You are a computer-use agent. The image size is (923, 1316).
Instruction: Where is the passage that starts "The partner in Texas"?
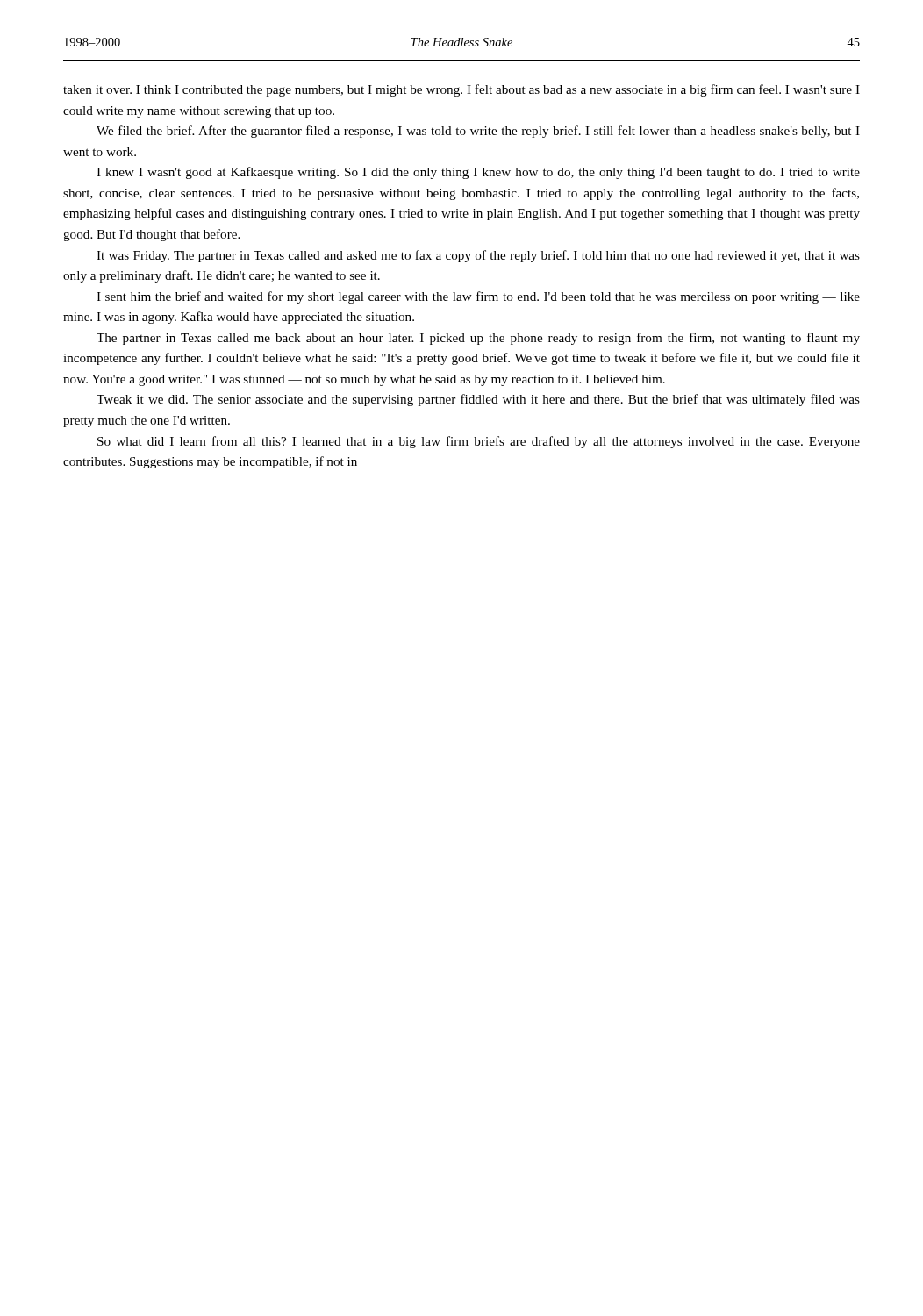coord(462,358)
